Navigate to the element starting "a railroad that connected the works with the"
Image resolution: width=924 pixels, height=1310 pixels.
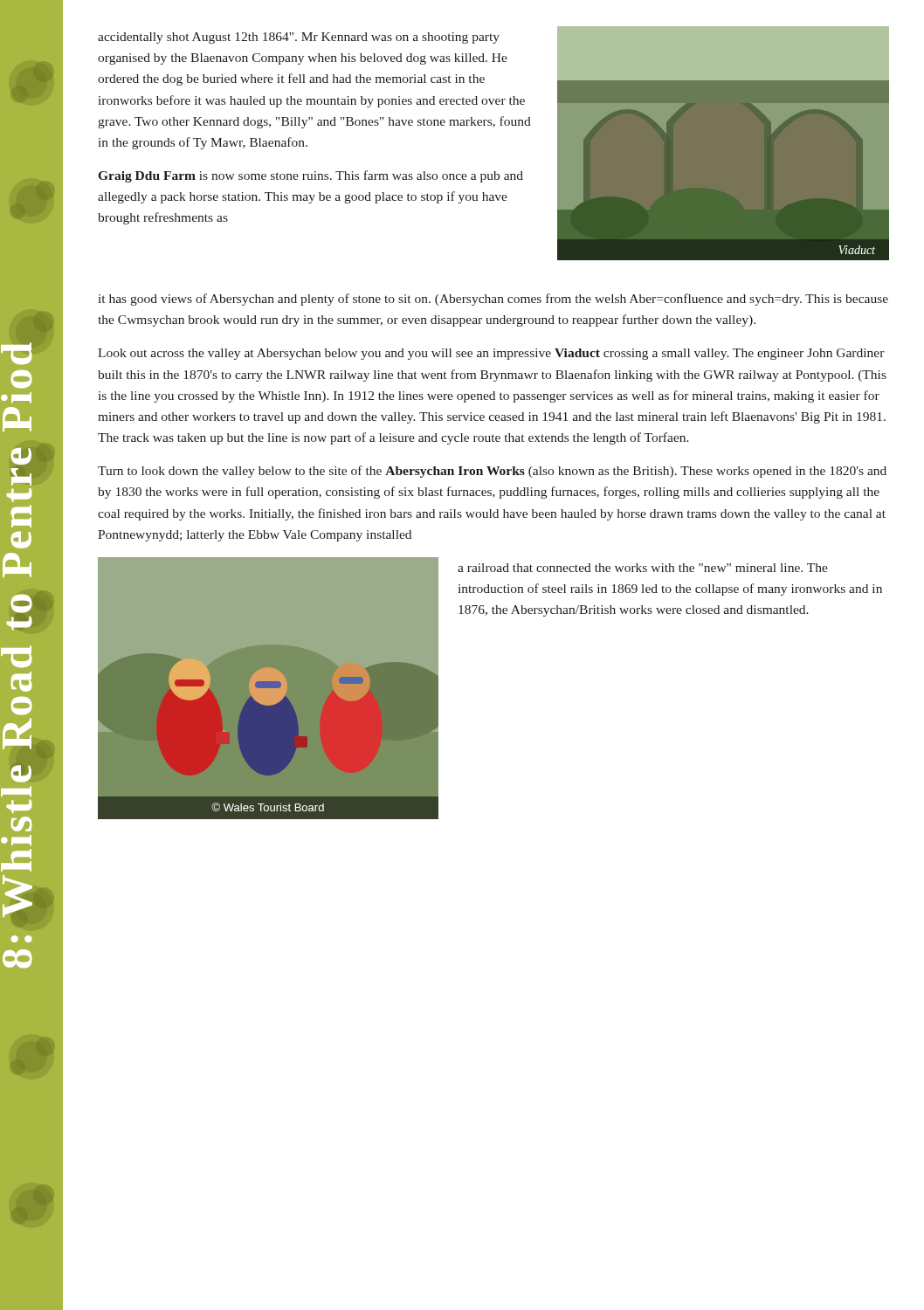tap(670, 588)
